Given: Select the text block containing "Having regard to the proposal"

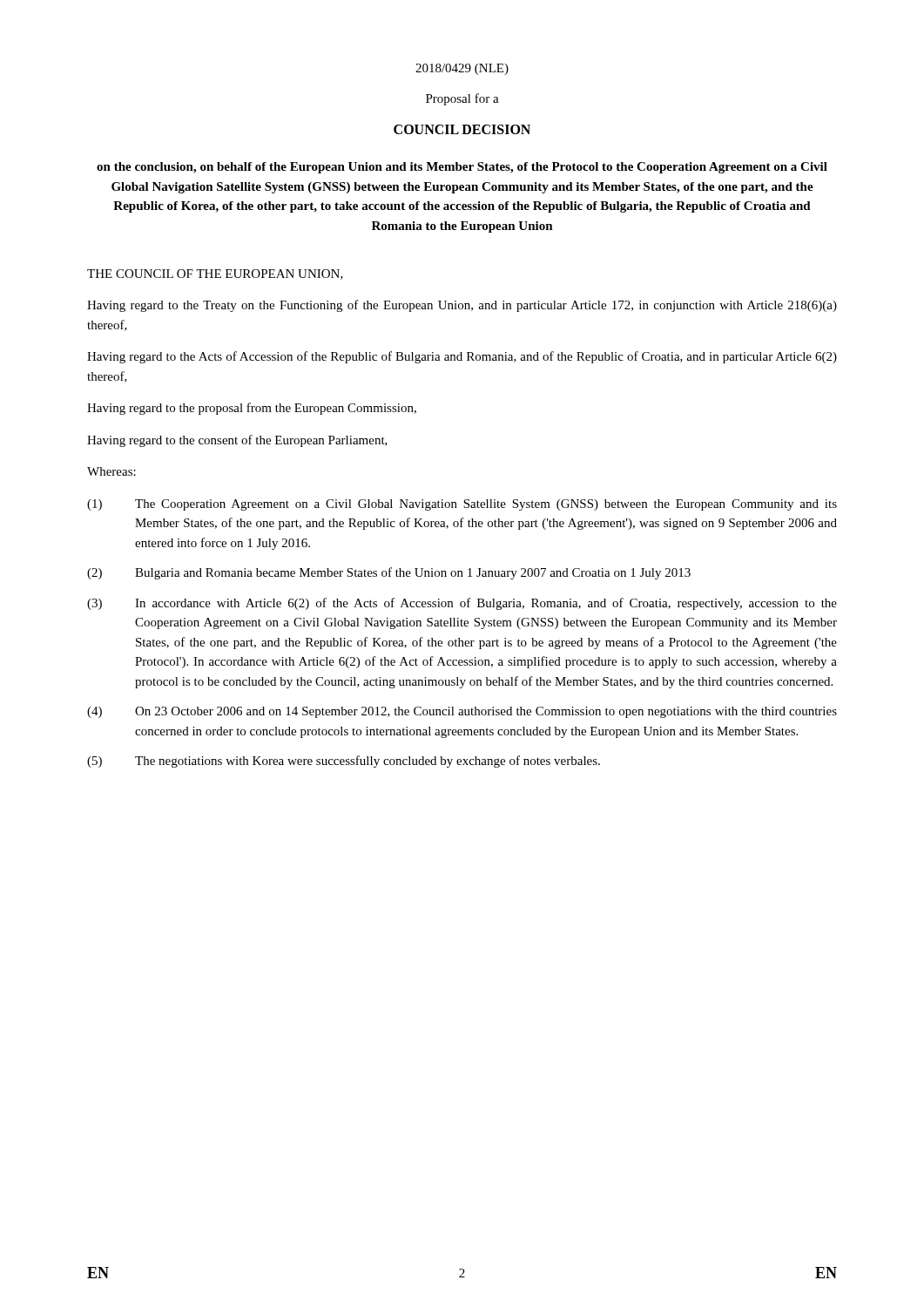Looking at the screenshot, I should coord(252,408).
